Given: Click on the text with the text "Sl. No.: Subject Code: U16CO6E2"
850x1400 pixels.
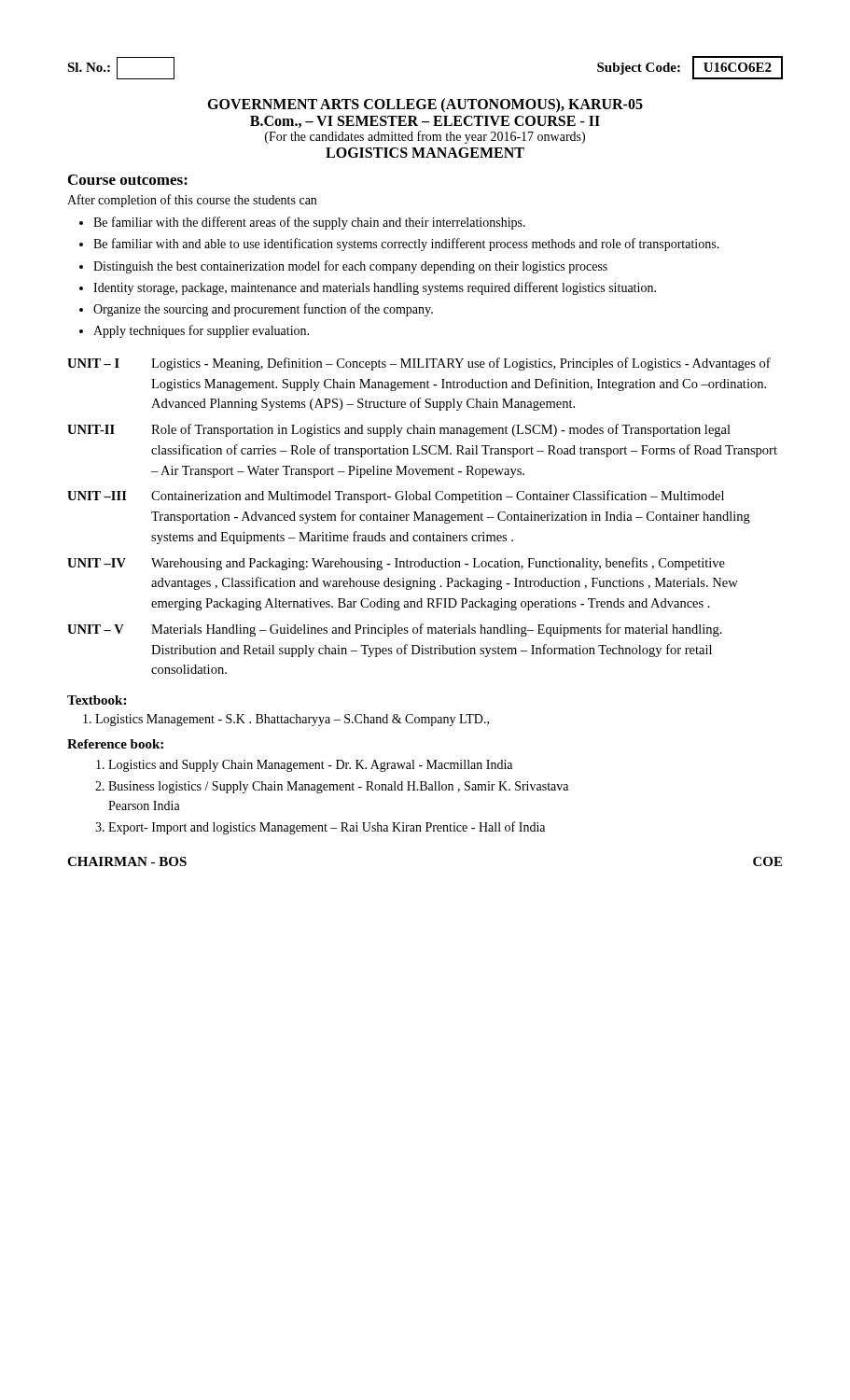Looking at the screenshot, I should click(145, 57).
